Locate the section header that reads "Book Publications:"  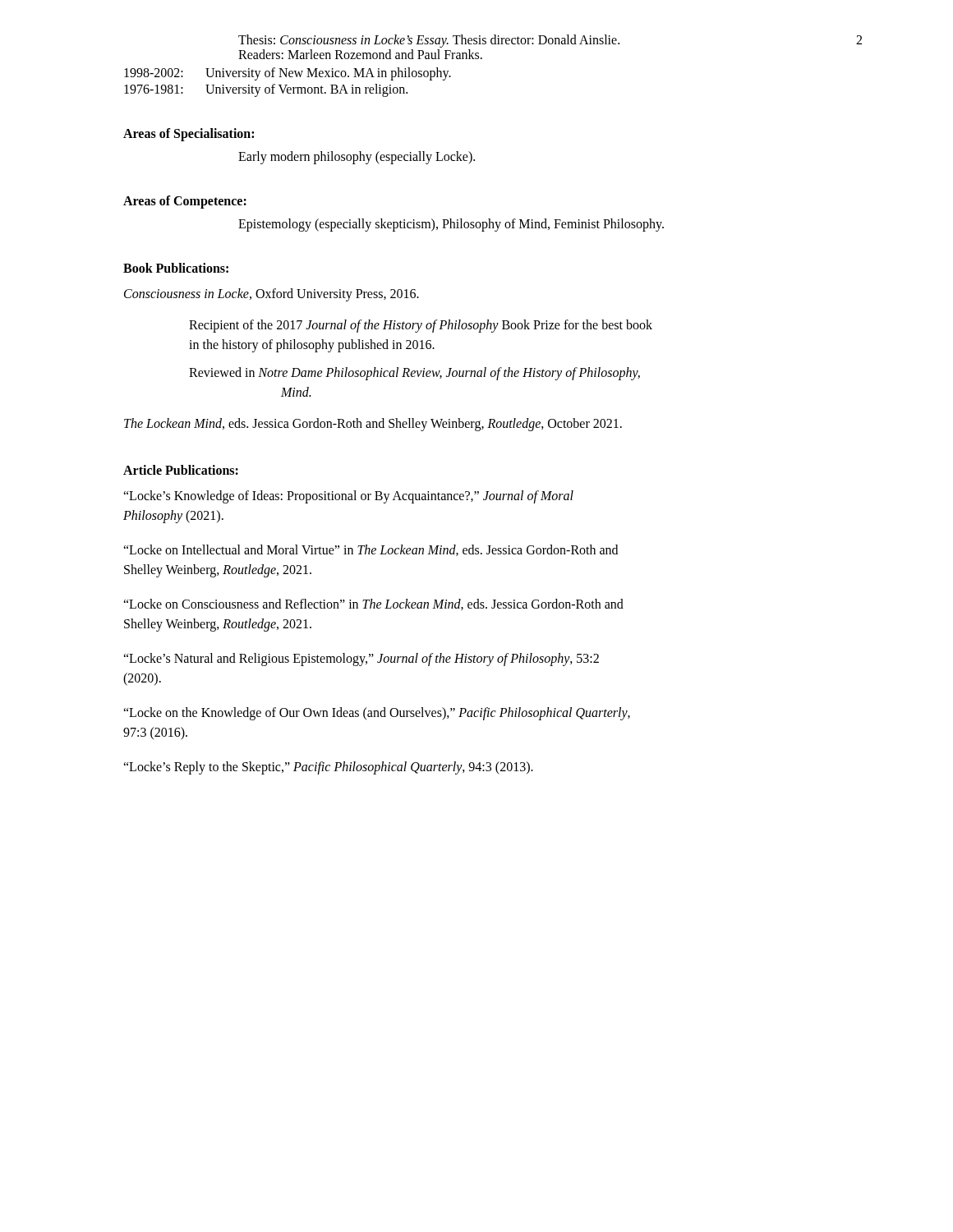176,268
